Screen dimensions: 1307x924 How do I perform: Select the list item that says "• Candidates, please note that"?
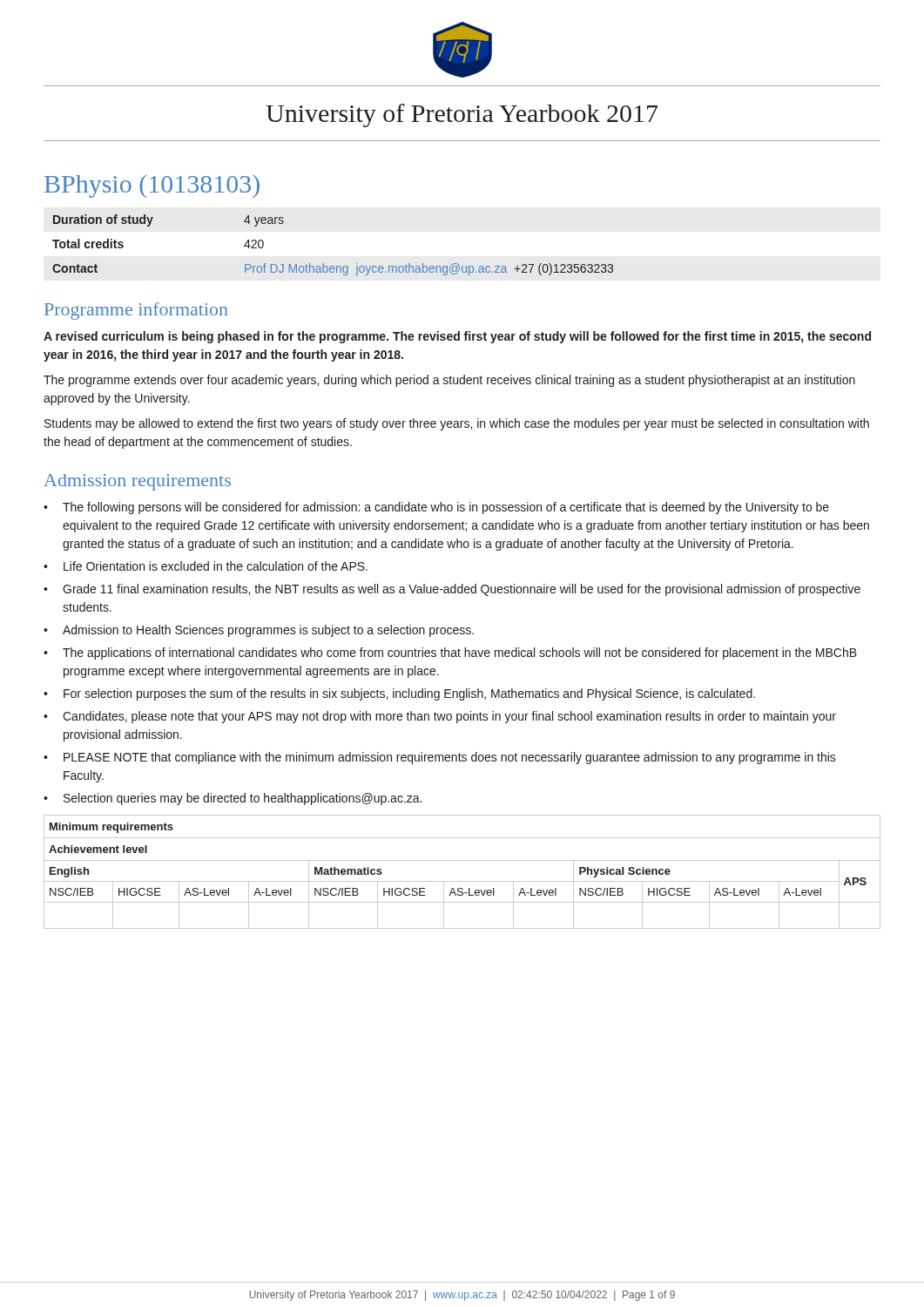pos(462,726)
